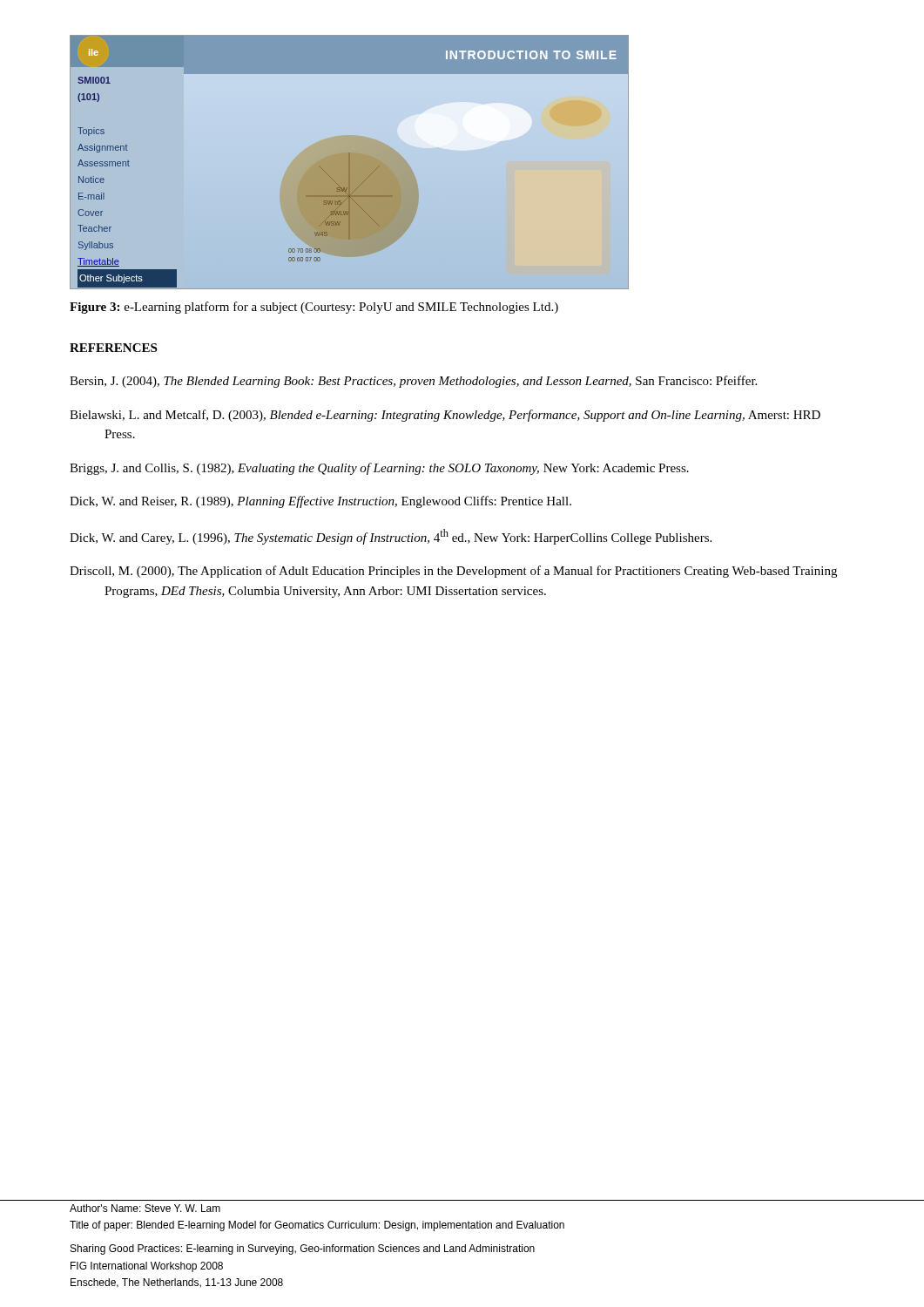Locate the list item that reads "Dick, W. and Carey, L. (1996), The"

point(391,535)
